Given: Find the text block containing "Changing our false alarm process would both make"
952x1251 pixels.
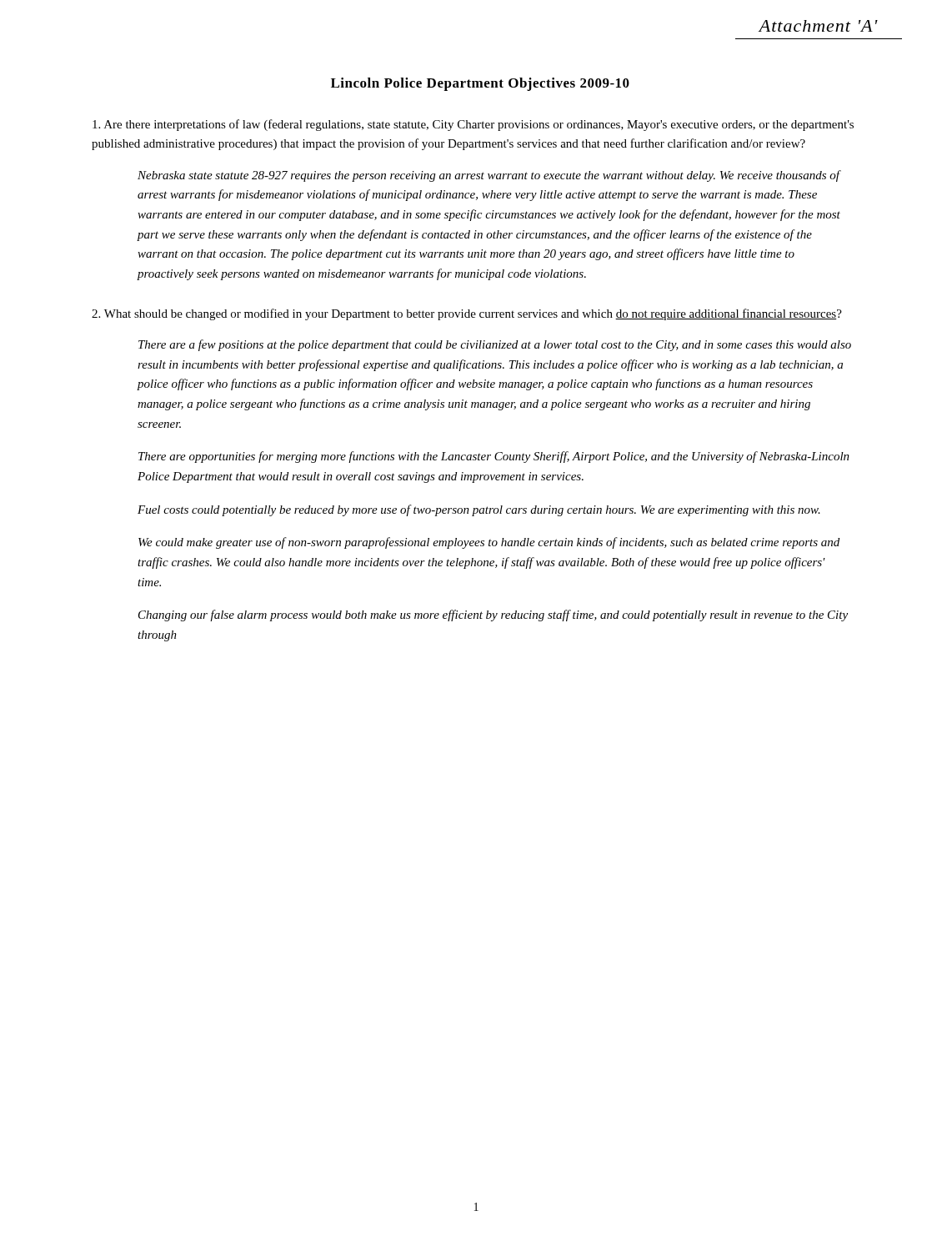Looking at the screenshot, I should 493,625.
